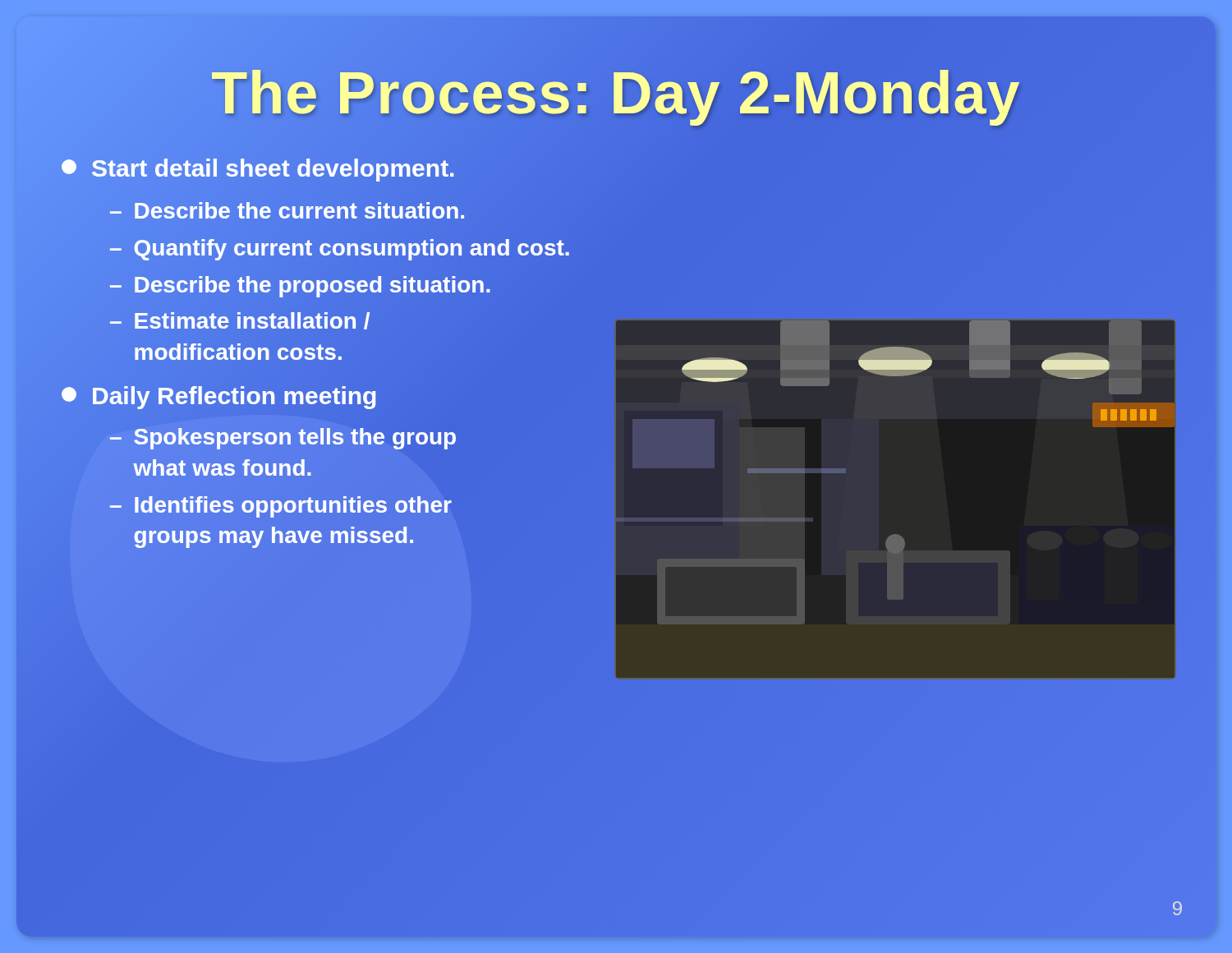Find the text starting "The Process: Day"
1232x953 pixels.
coord(616,89)
